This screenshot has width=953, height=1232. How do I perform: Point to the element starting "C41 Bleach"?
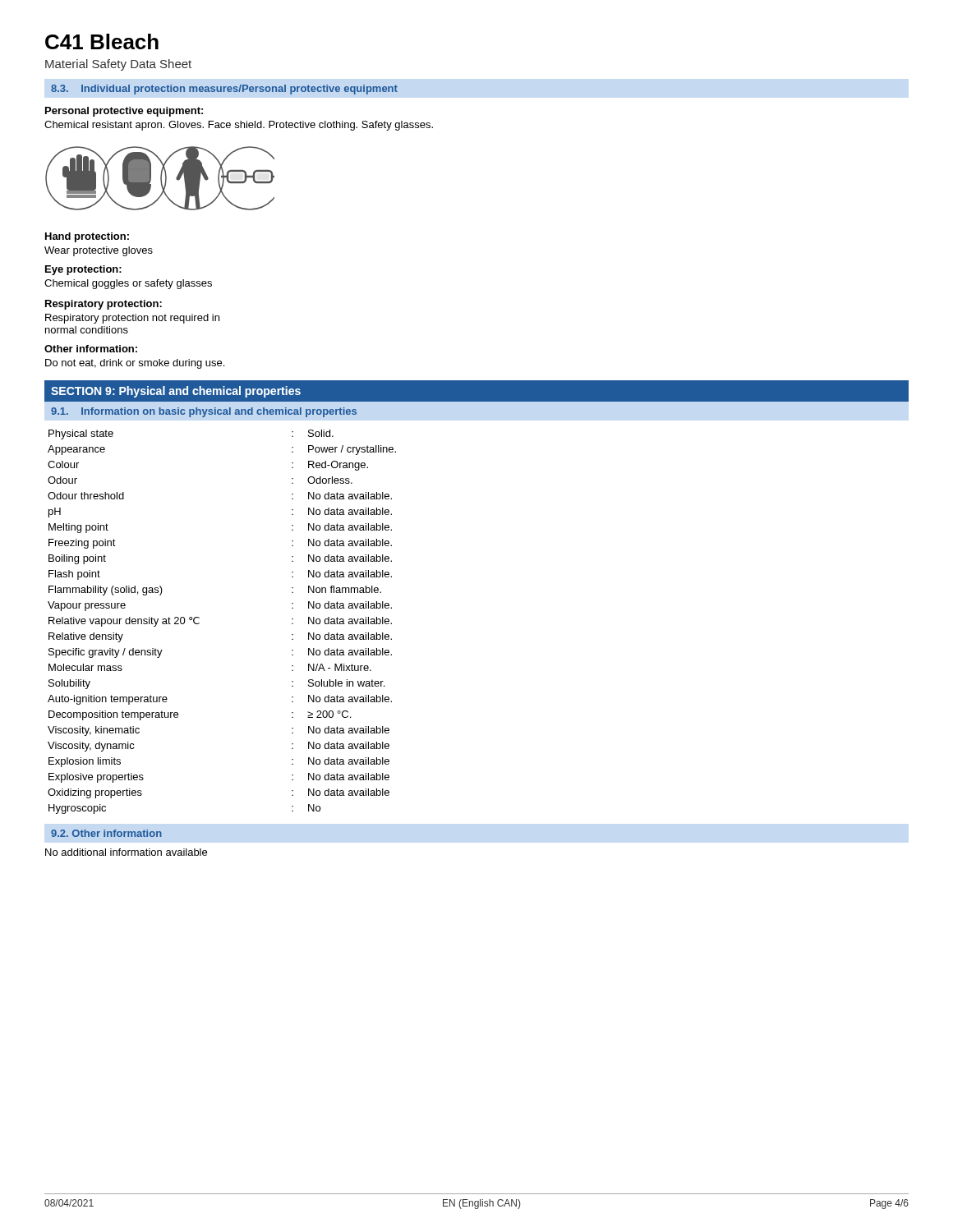click(x=102, y=42)
